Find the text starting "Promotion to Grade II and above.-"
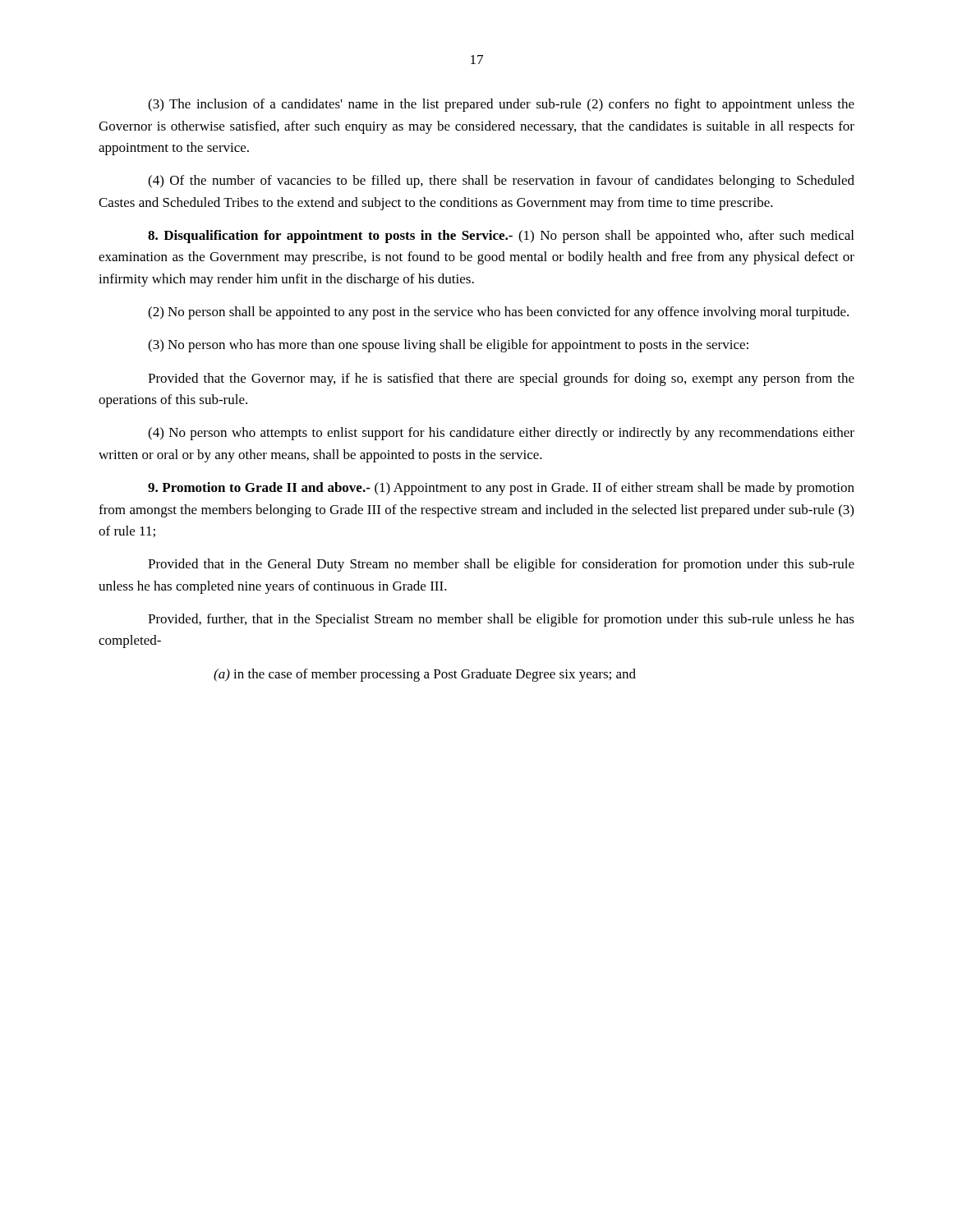953x1232 pixels. coord(476,509)
